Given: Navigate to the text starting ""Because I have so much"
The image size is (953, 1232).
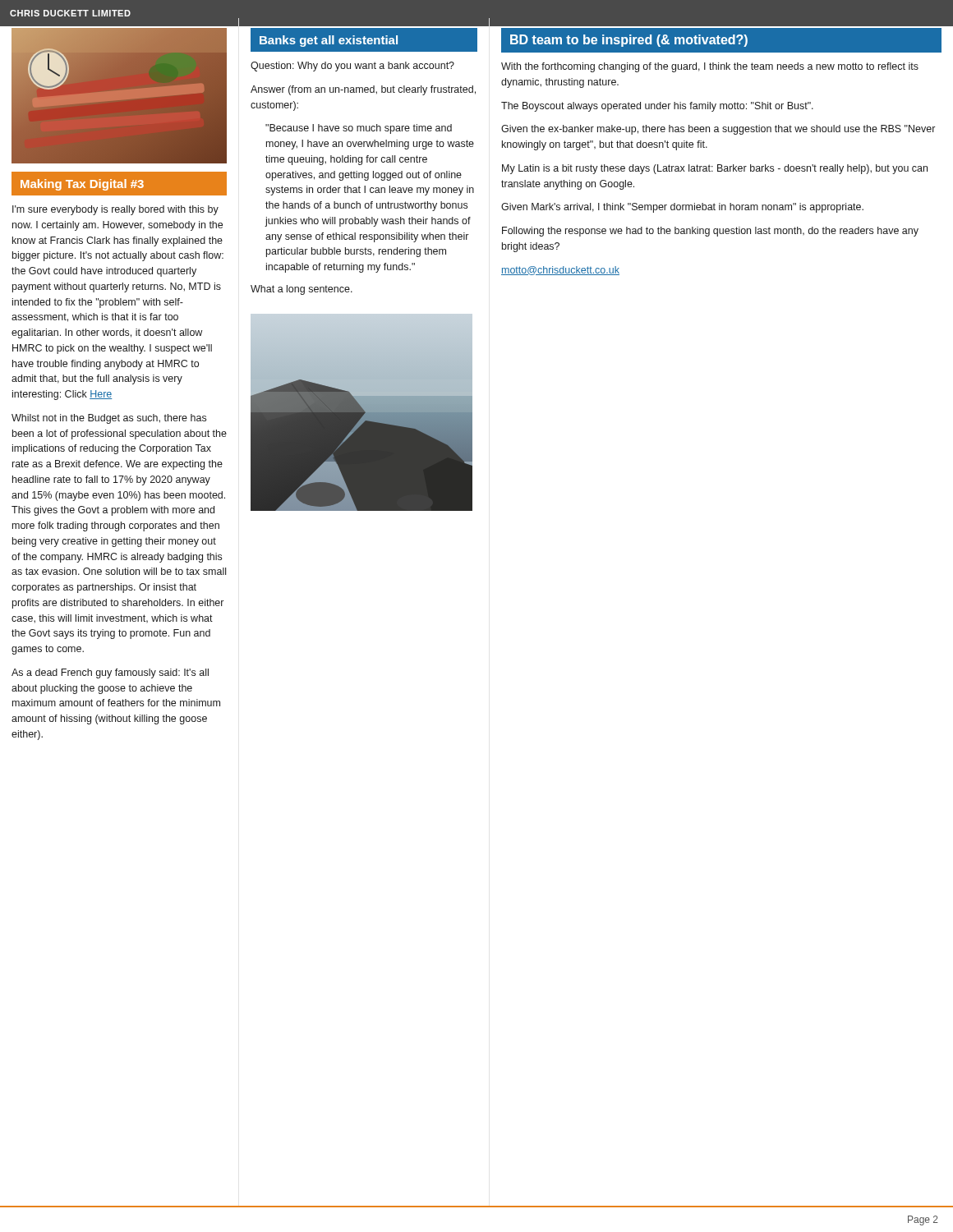Looking at the screenshot, I should 371,198.
